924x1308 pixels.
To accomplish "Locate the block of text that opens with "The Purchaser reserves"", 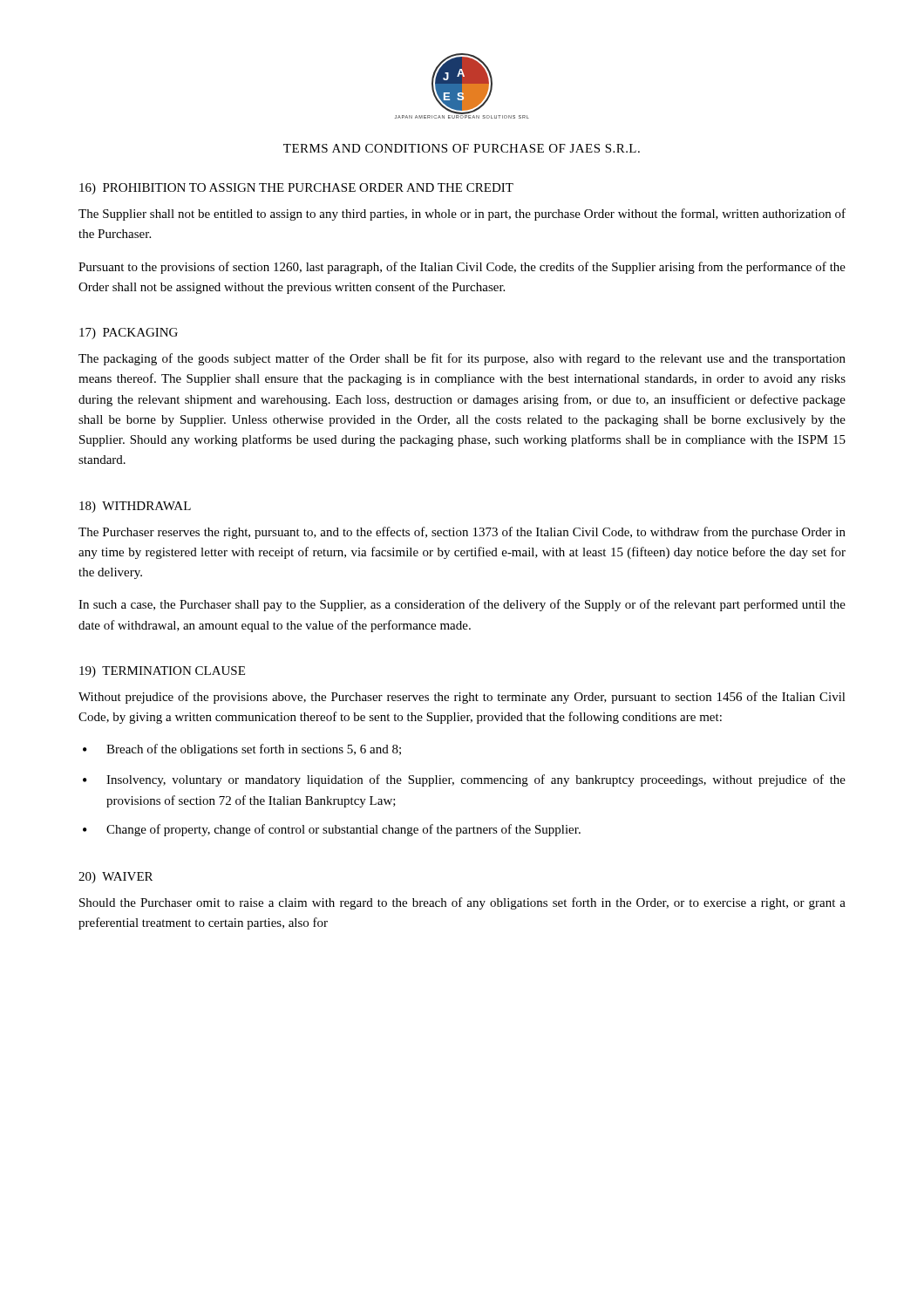I will point(462,552).
